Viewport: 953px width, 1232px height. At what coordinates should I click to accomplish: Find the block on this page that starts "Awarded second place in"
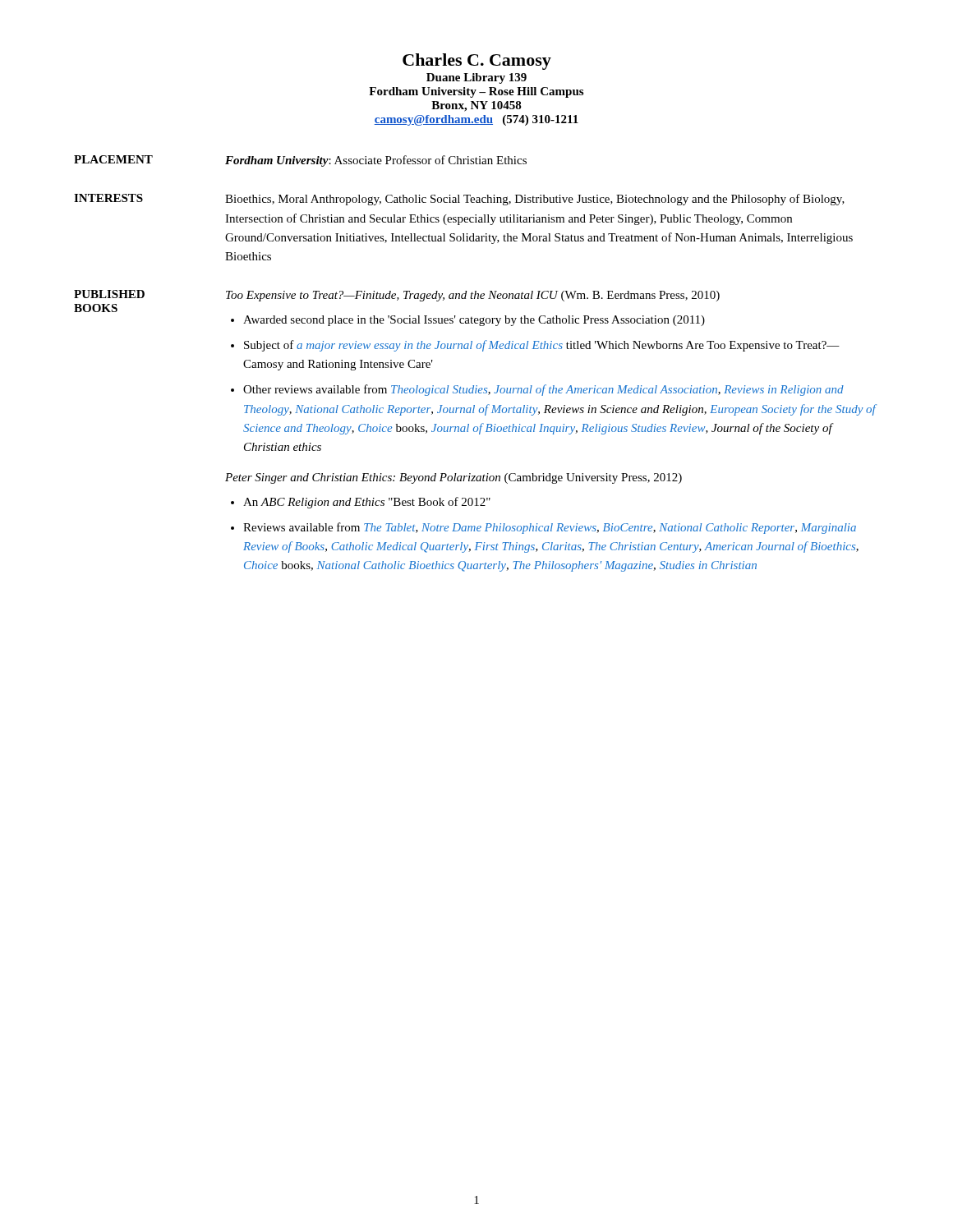pos(474,319)
